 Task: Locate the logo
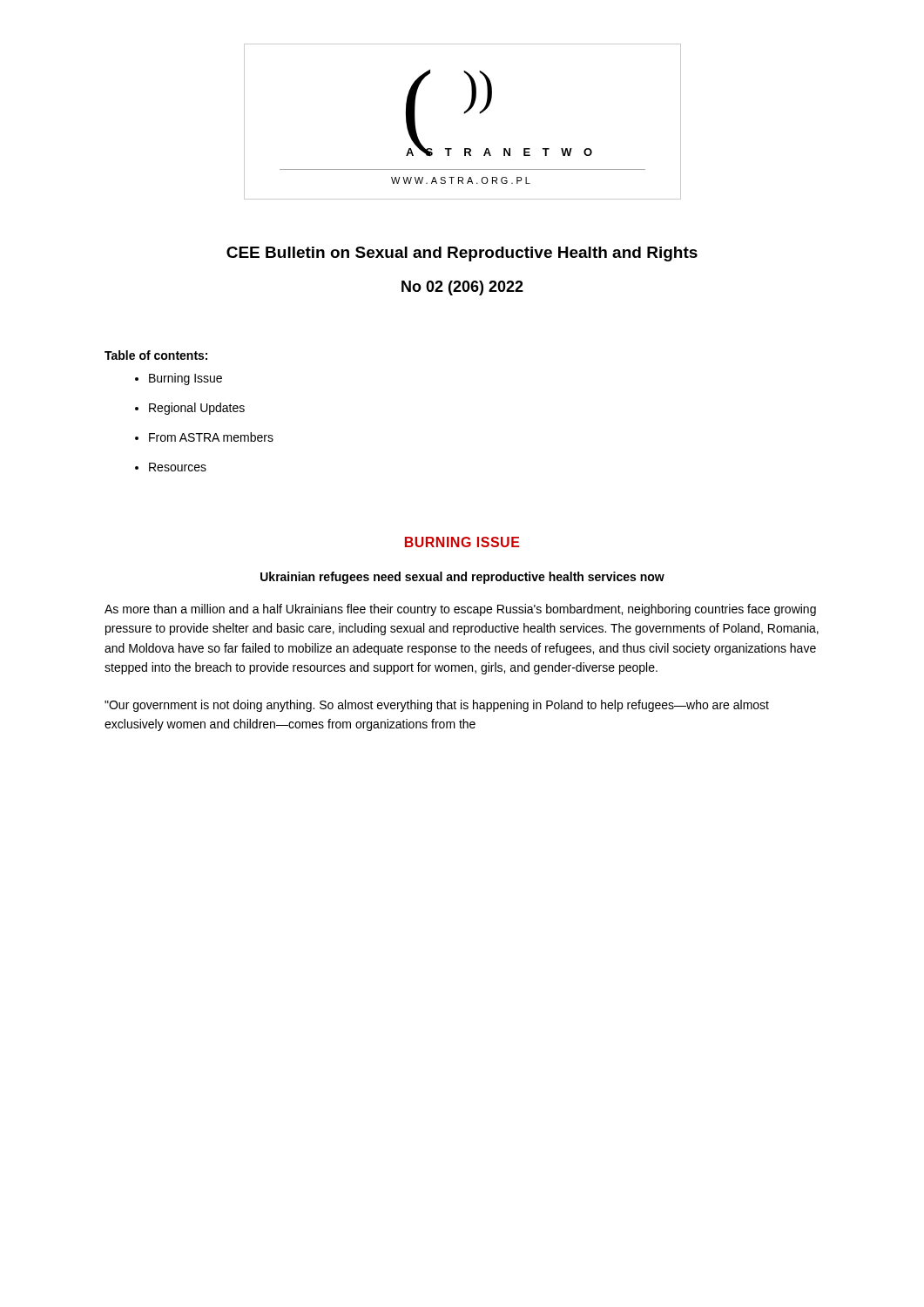click(x=462, y=122)
